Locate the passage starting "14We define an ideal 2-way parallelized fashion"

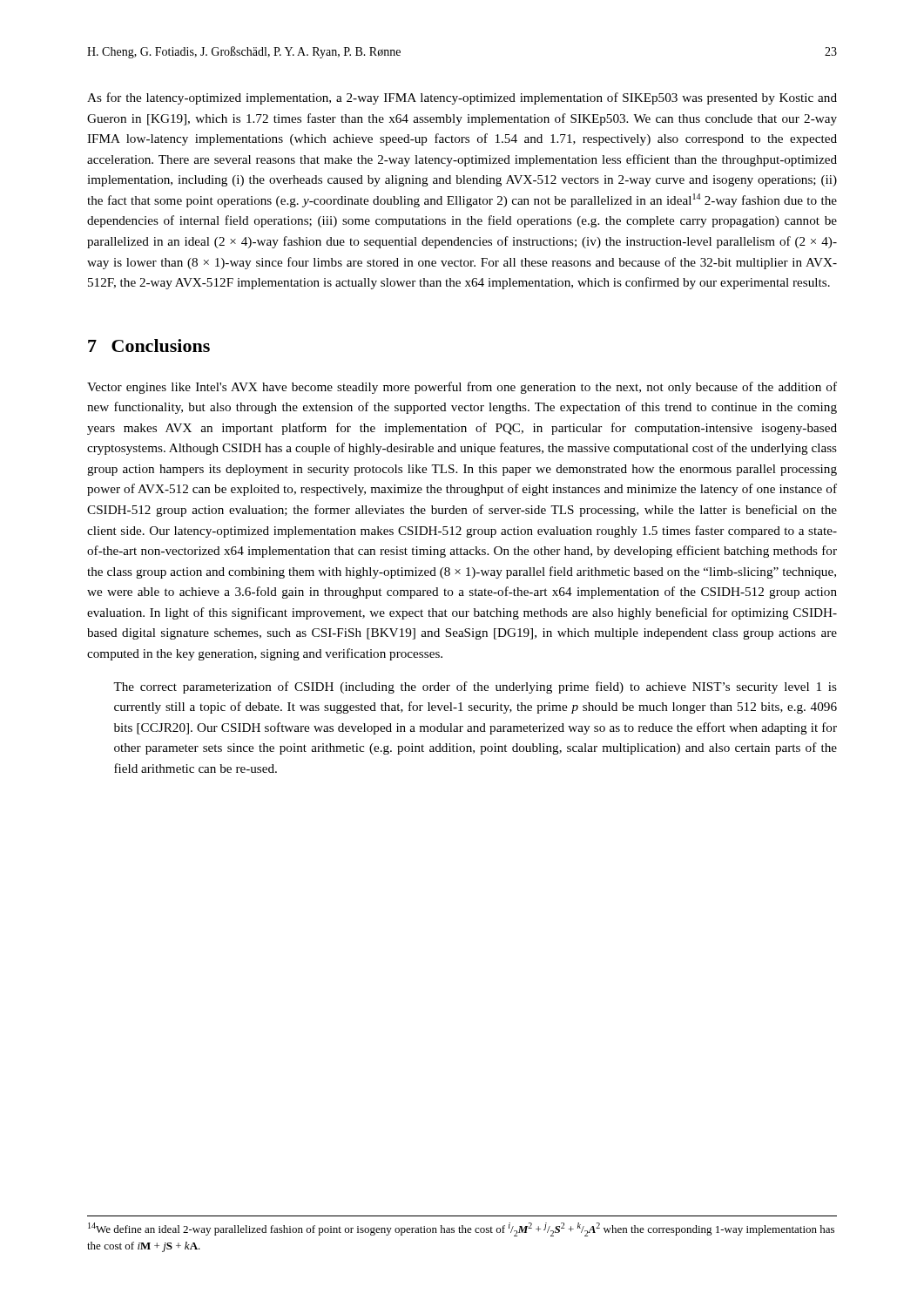461,1236
